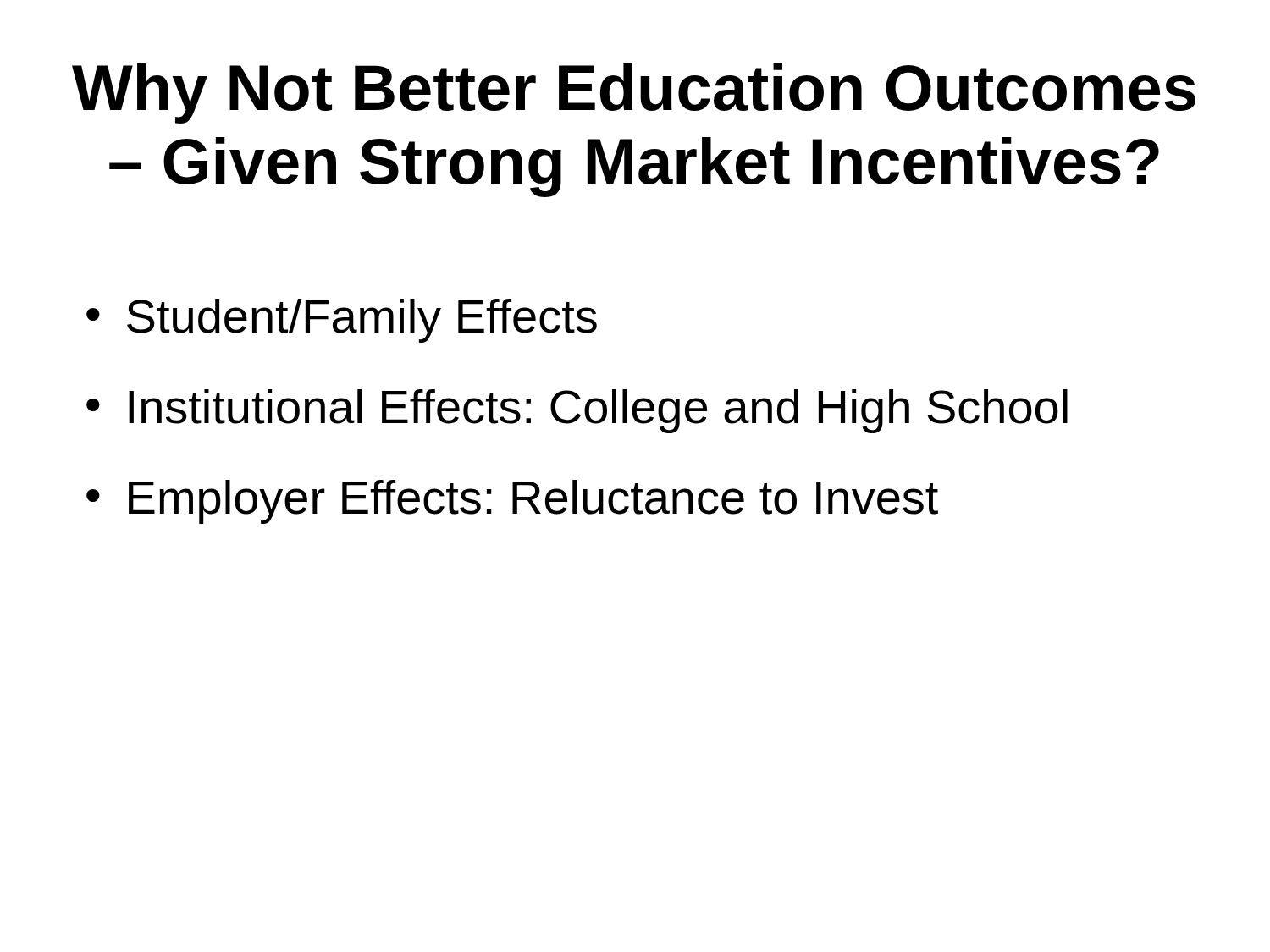Find "• Student/Family Effects" on this page
This screenshot has width=1270, height=952.
(342, 316)
